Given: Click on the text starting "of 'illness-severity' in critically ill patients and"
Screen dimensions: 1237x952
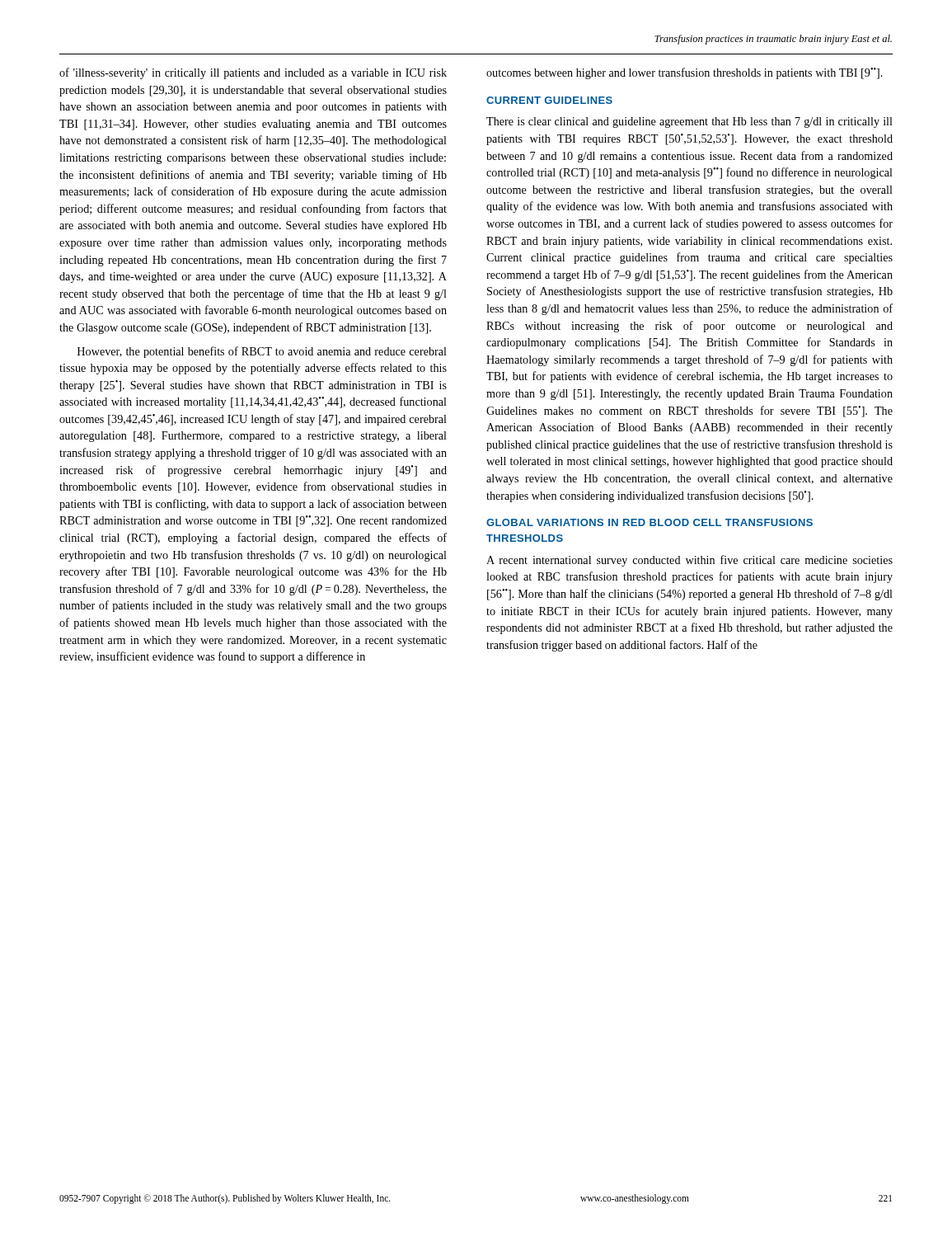Looking at the screenshot, I should point(253,200).
